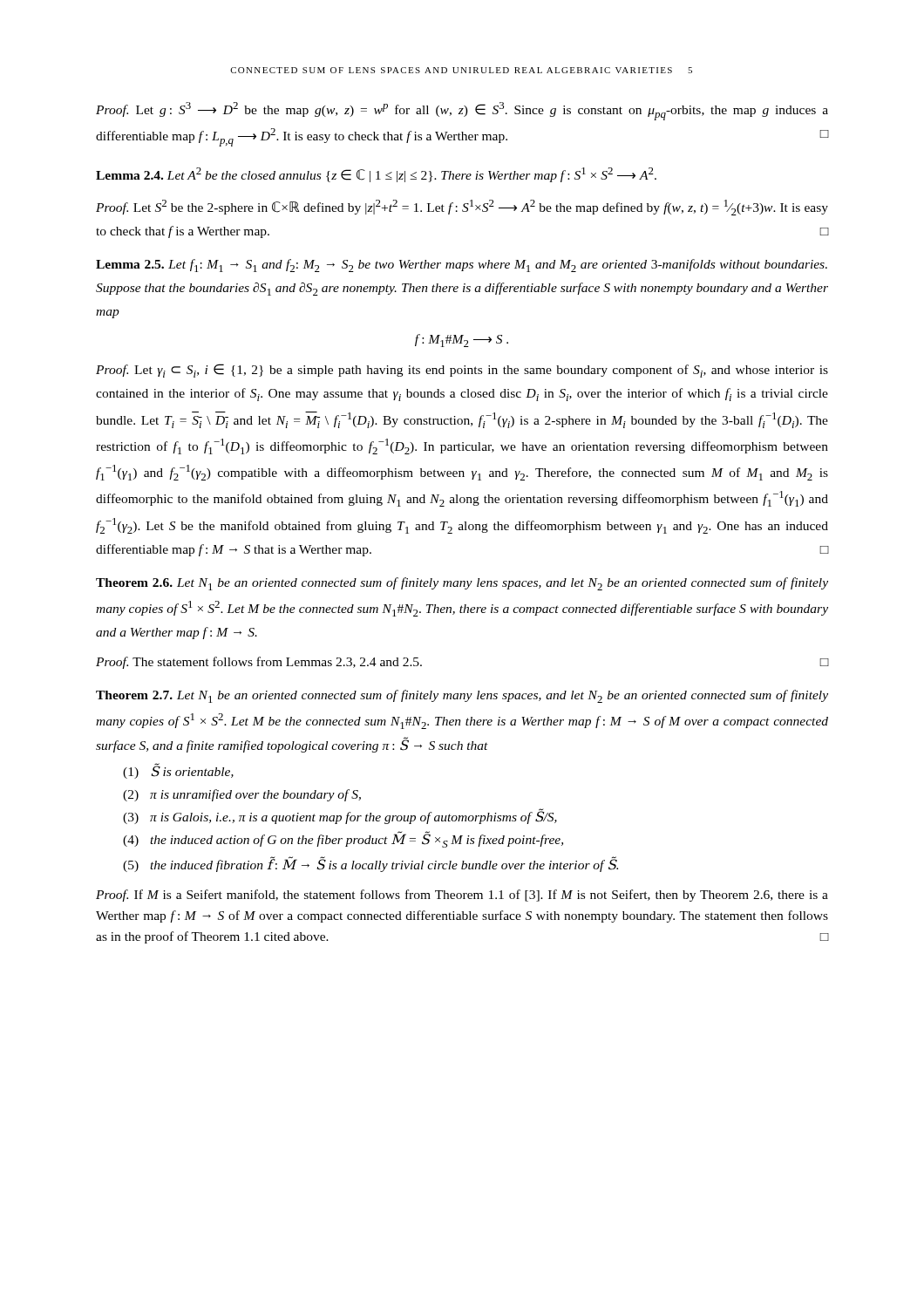Screen dimensions: 1308x924
Task: Navigate to the region starting "(3) π is Galois, i.e., π is a"
Action: pyautogui.click(x=475, y=817)
